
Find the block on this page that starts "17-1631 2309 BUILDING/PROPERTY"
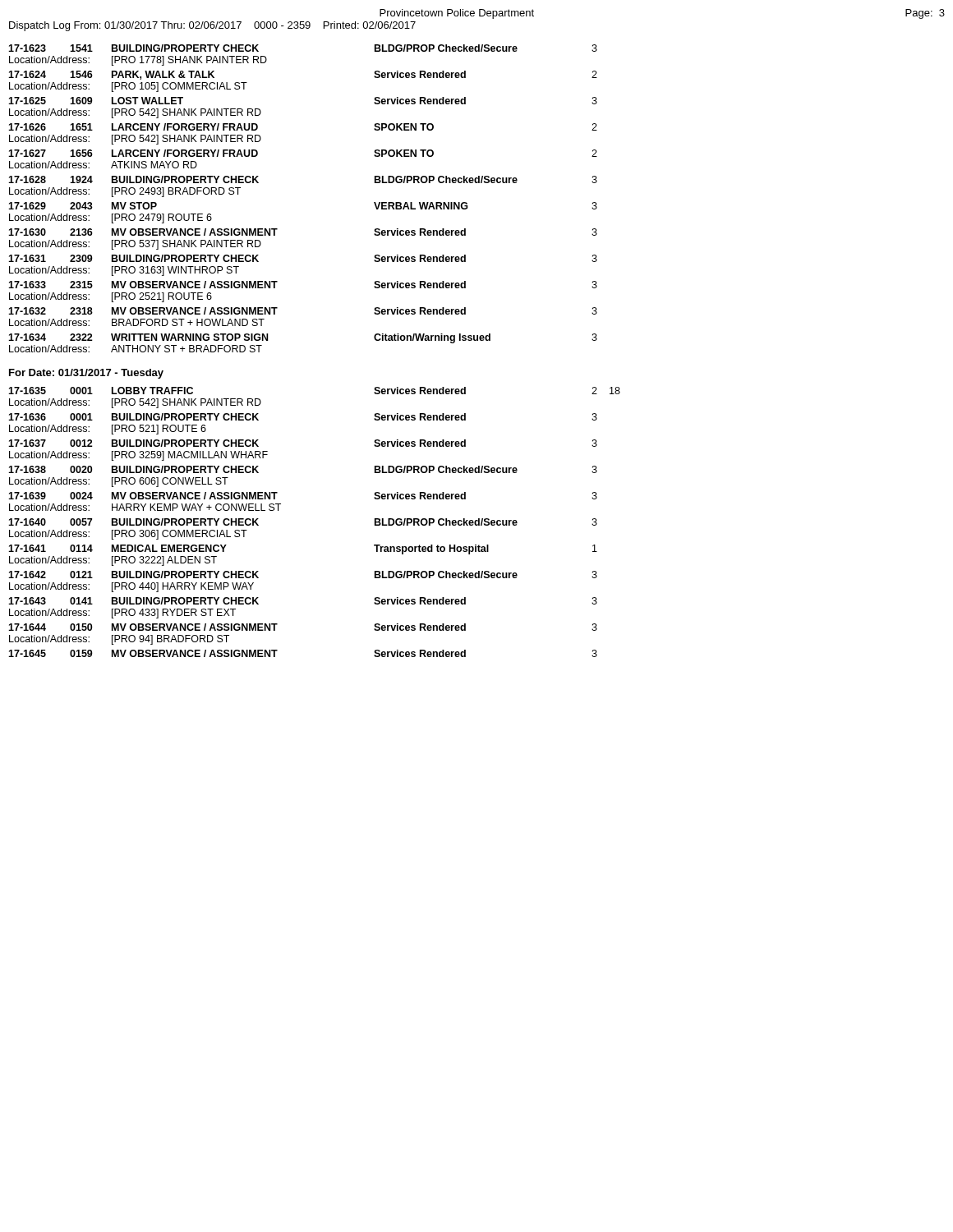pyautogui.click(x=476, y=264)
